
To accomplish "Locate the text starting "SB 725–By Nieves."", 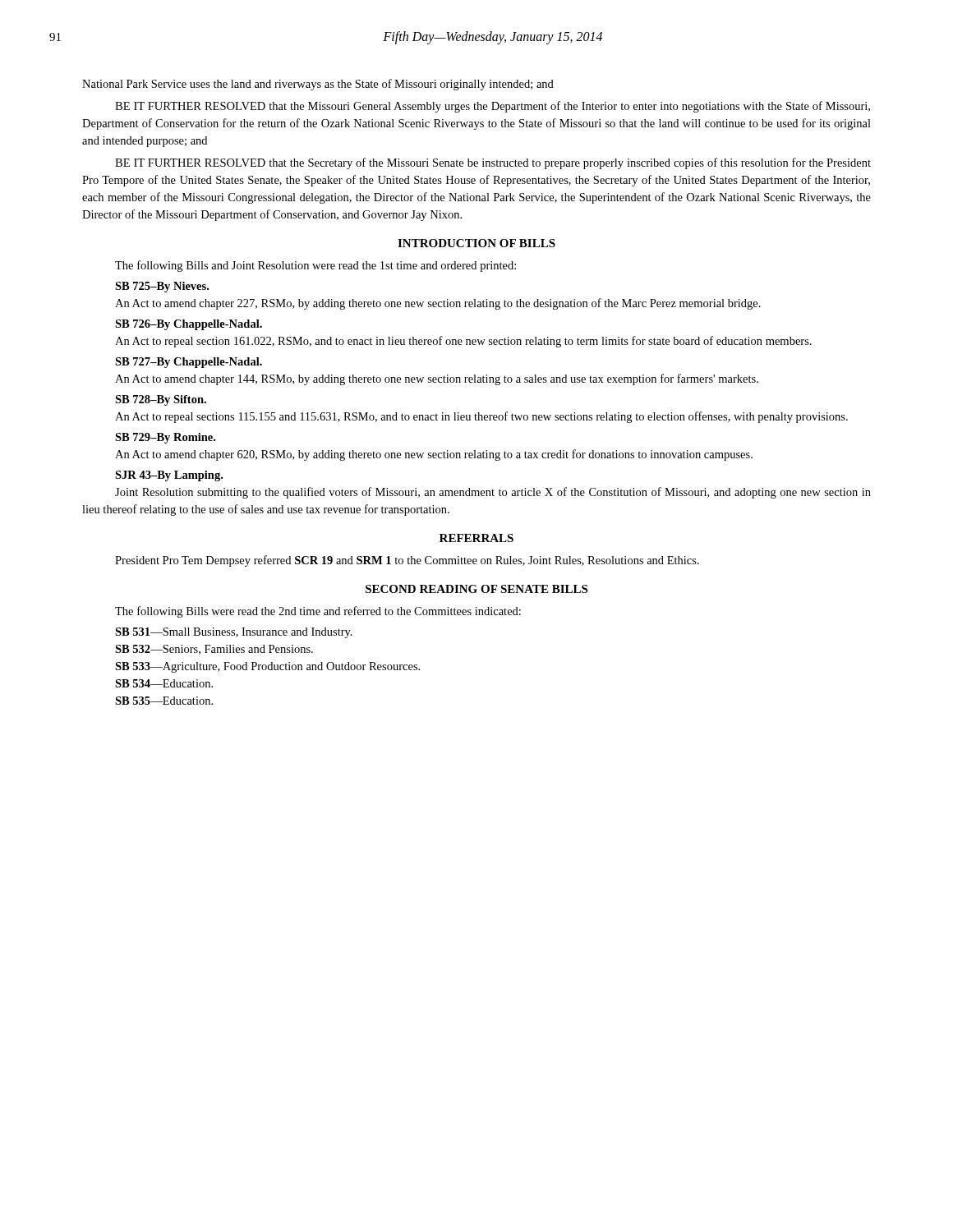I will 162,286.
